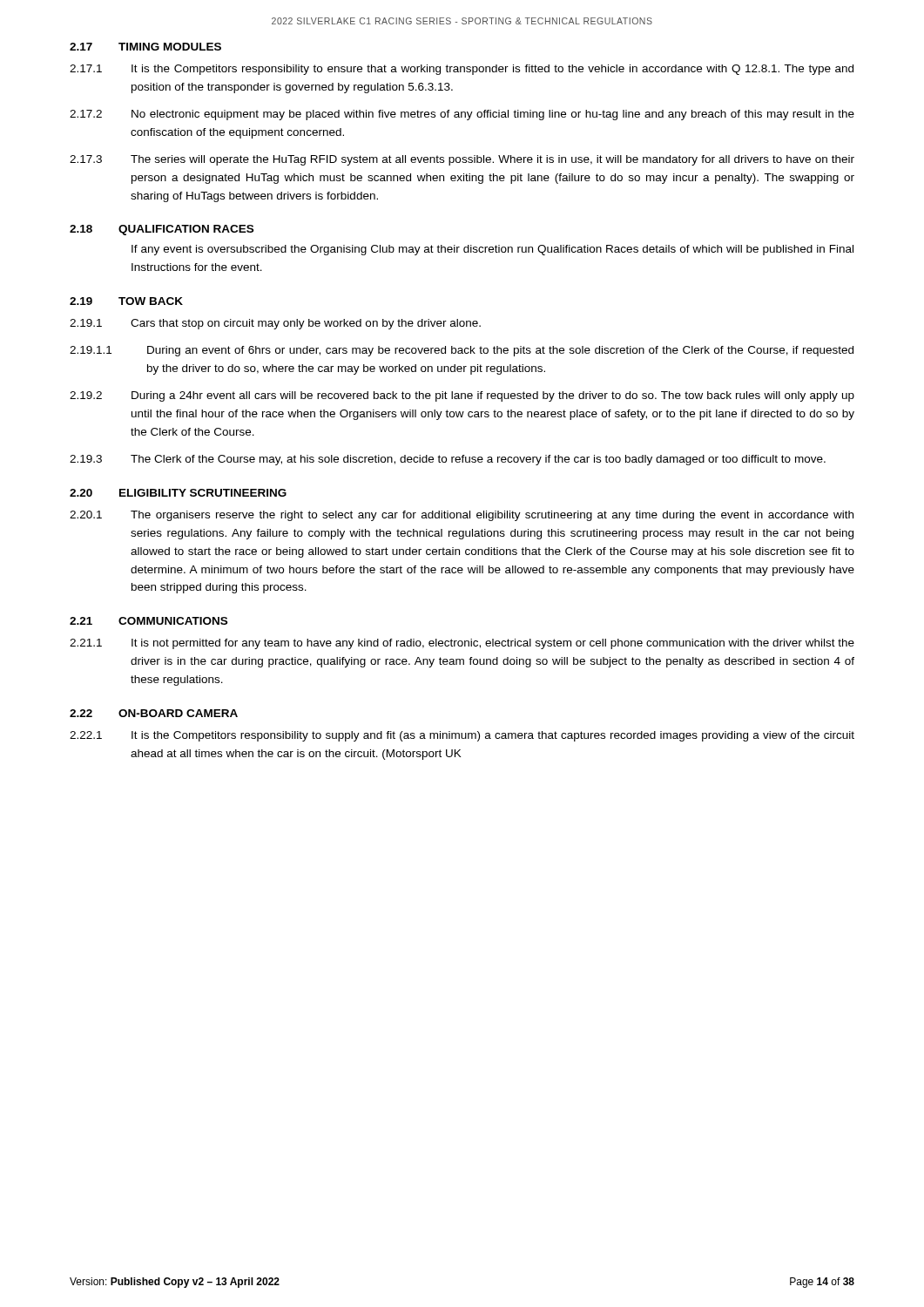This screenshot has height=1307, width=924.
Task: Navigate to the block starting "2.19.2 During a 24hr event"
Action: coord(462,414)
